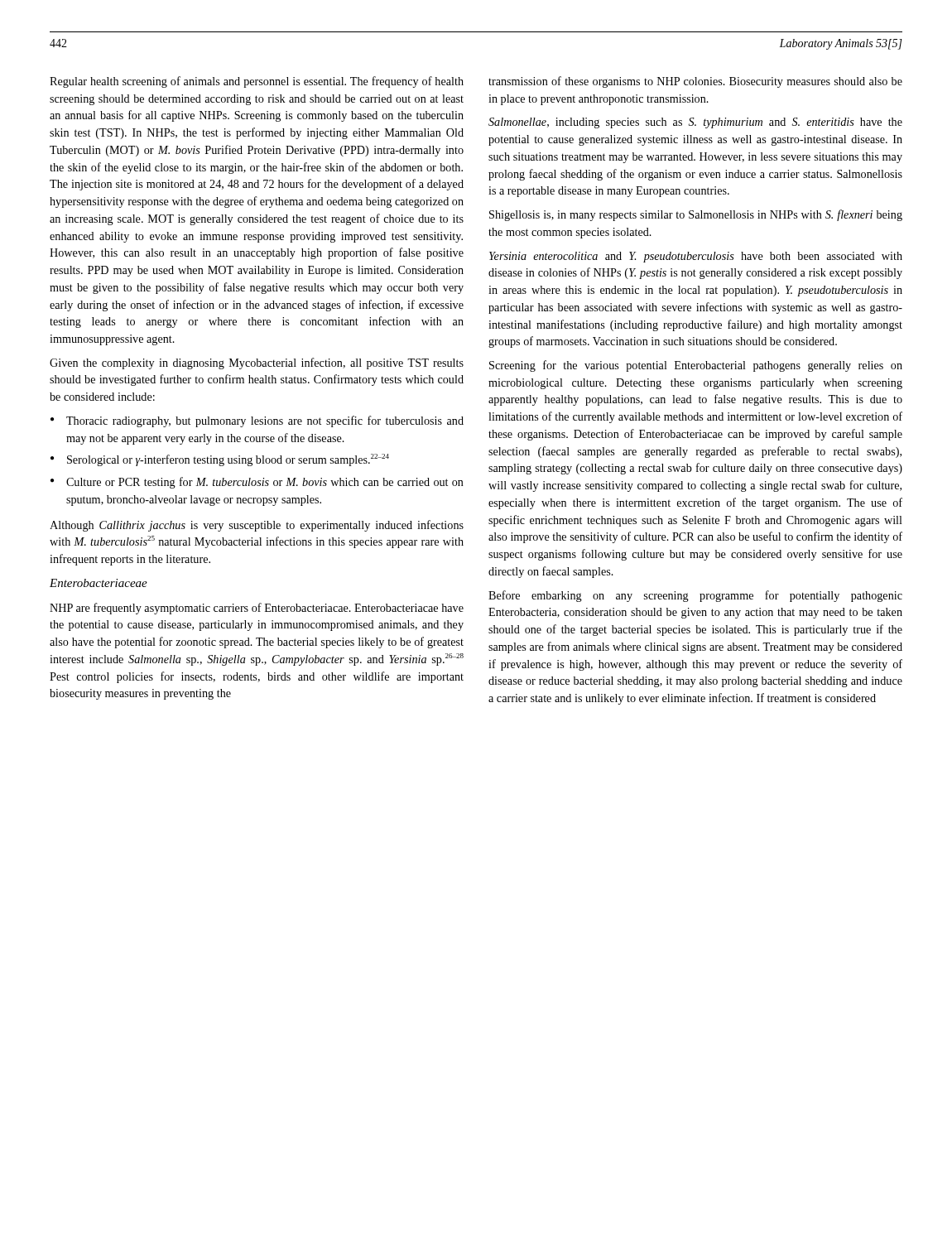Find the text block that reads "Screening for the various potential"
The image size is (952, 1242).
pyautogui.click(x=695, y=468)
